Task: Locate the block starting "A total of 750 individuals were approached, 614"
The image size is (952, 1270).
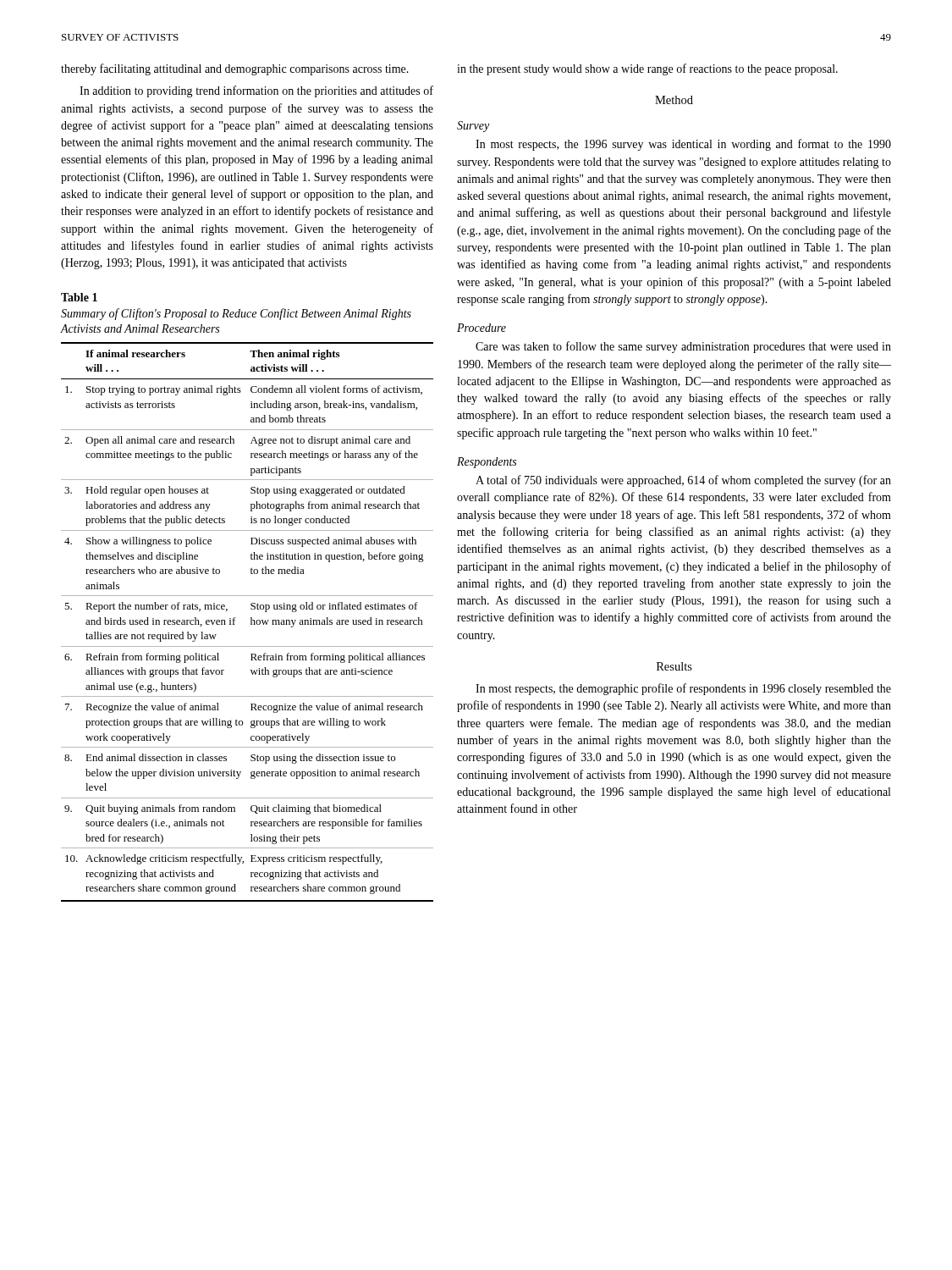Action: pos(674,558)
